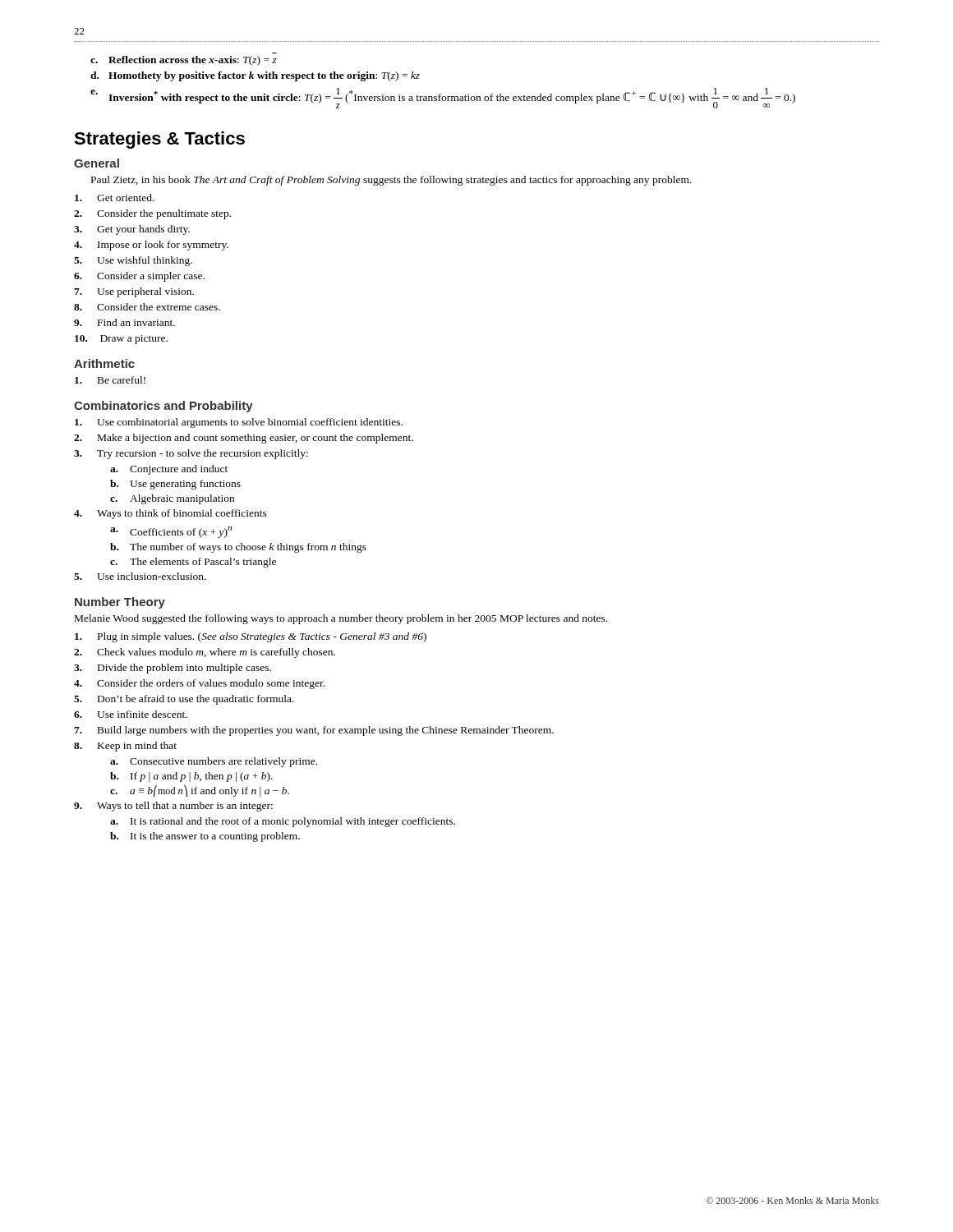Locate the block of text that opens with "Use combinatorial arguments to solve"
This screenshot has width=953, height=1232.
[x=239, y=423]
